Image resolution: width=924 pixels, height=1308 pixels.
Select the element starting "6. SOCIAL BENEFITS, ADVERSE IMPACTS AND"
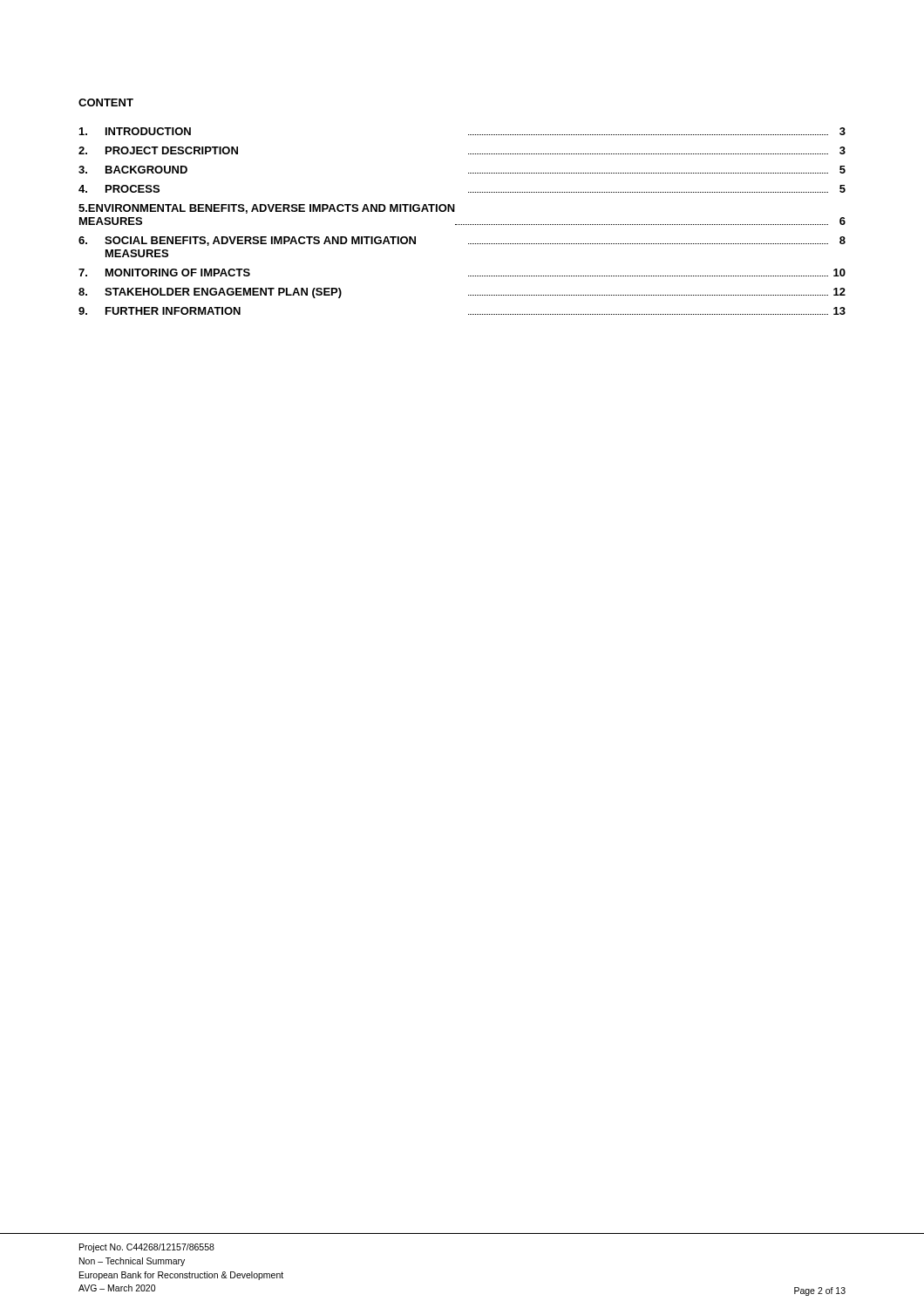[x=462, y=247]
